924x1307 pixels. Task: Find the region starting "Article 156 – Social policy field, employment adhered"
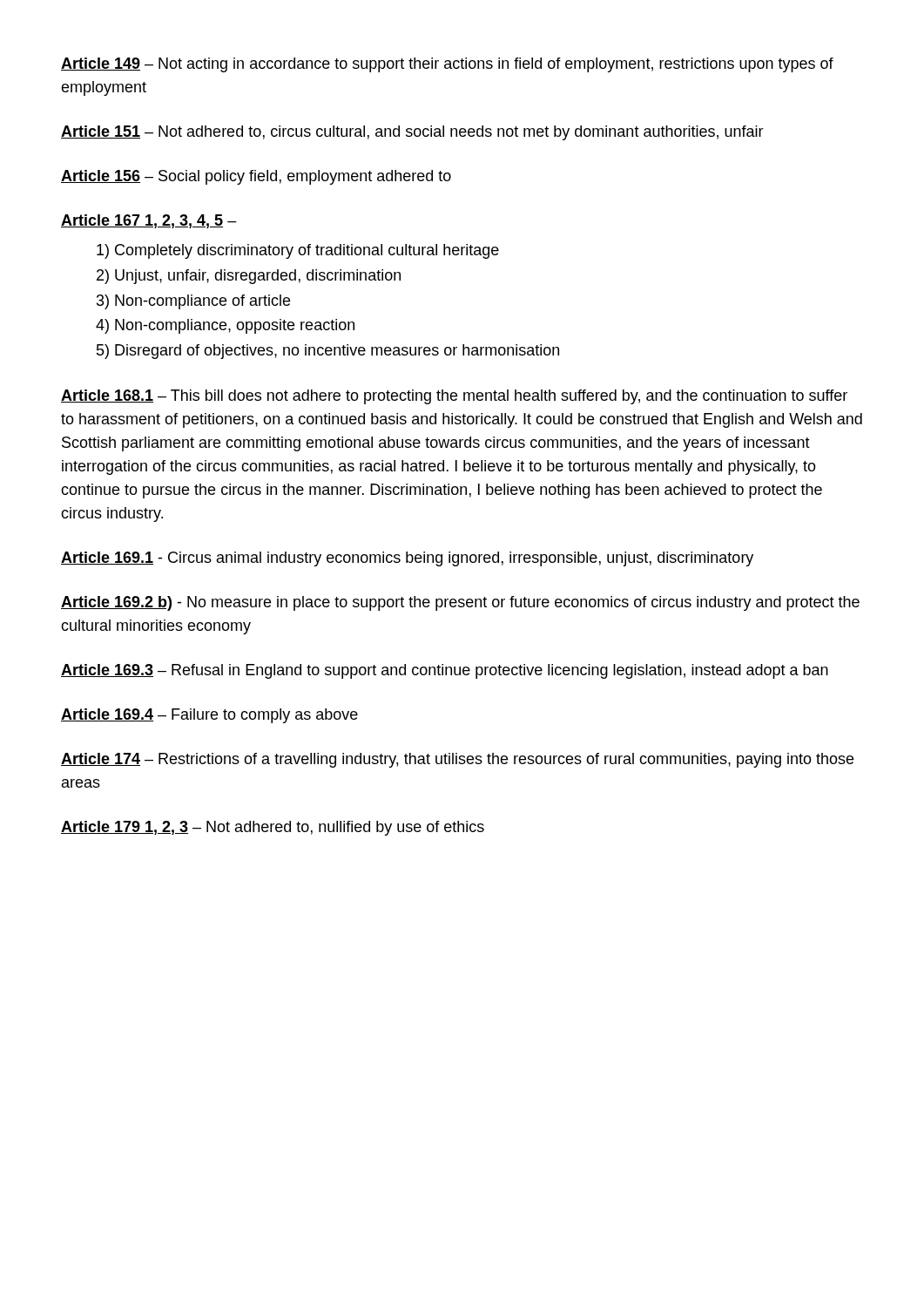click(x=256, y=176)
